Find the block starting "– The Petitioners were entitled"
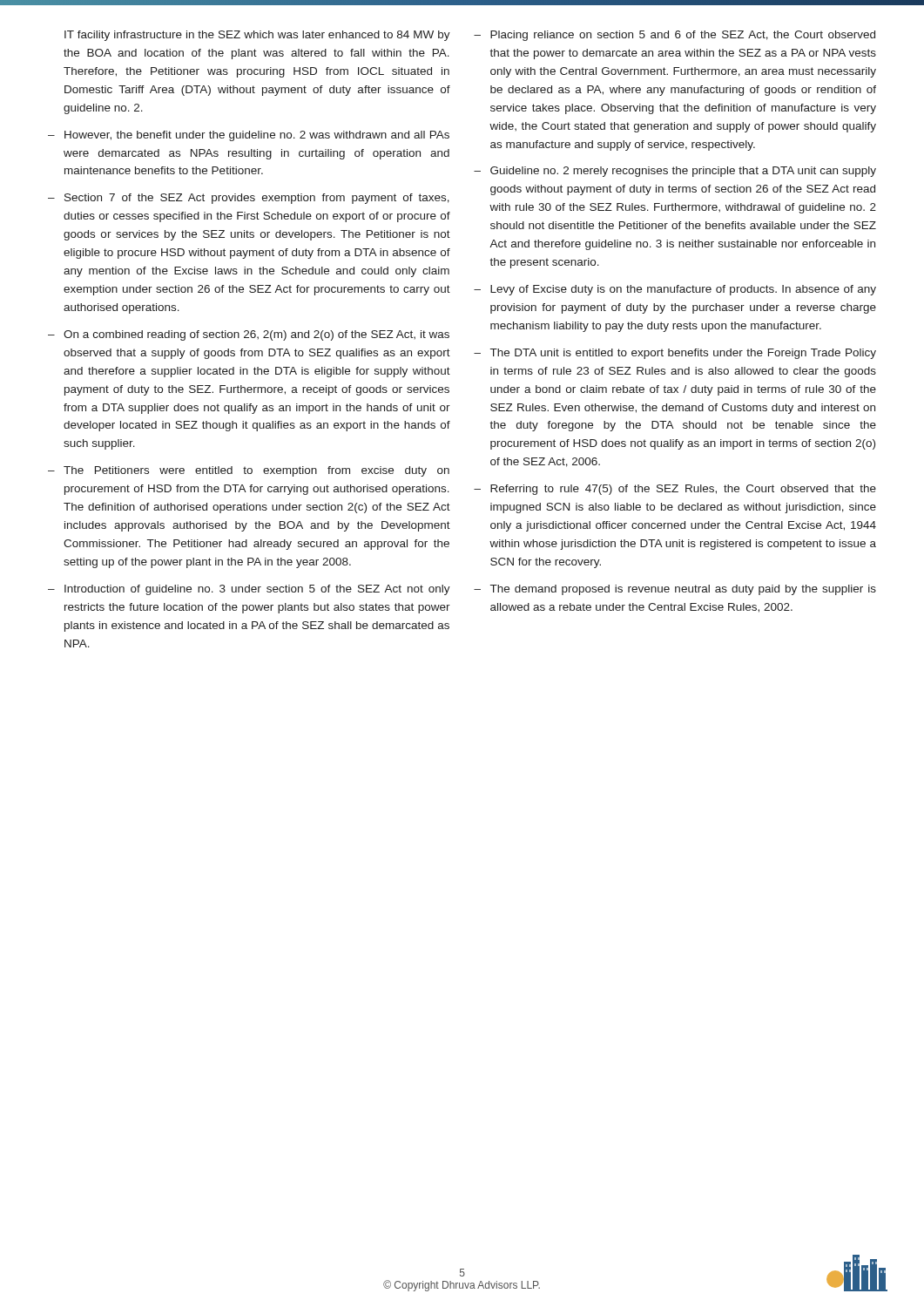 249,517
